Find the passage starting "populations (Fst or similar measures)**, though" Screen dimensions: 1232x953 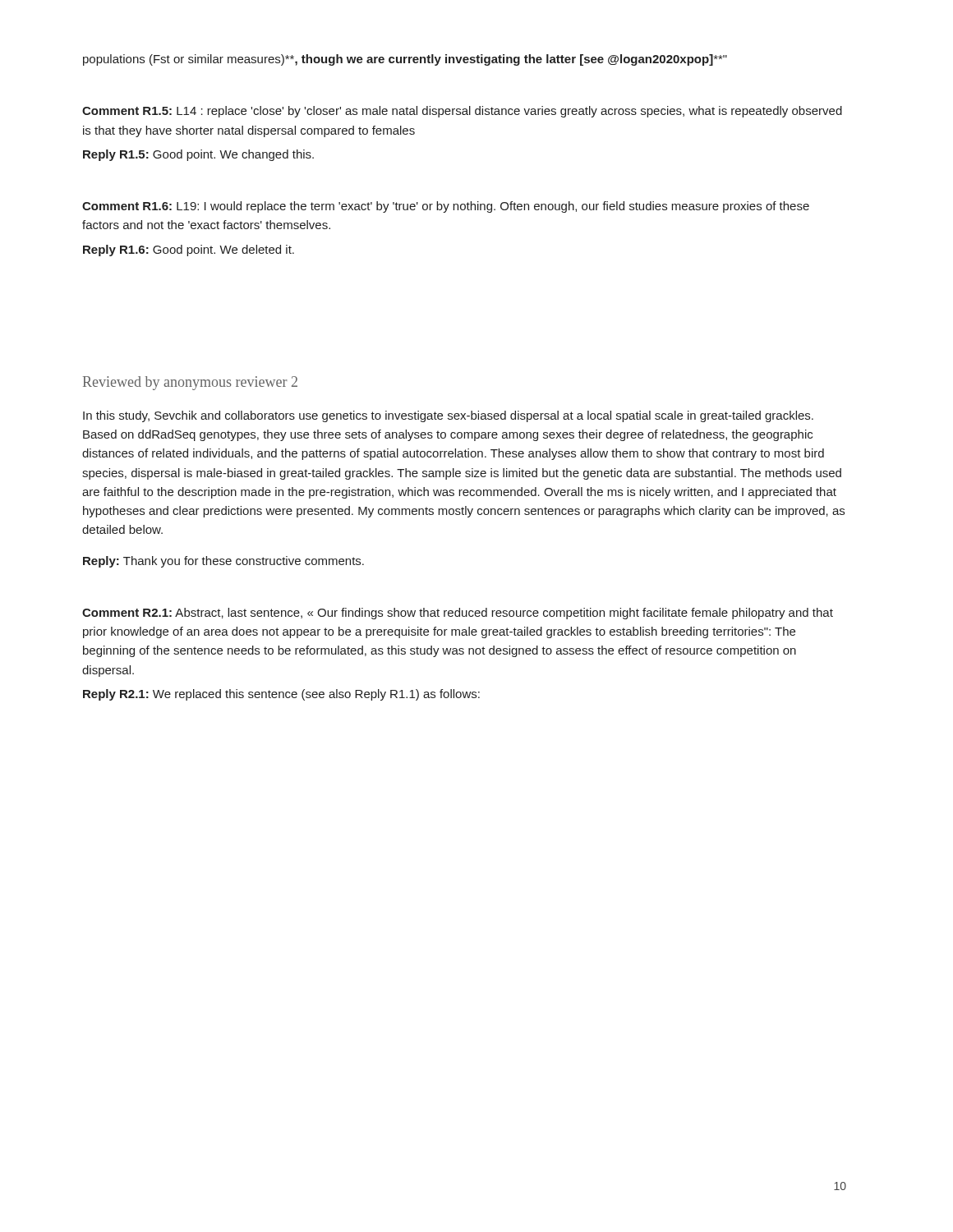coord(405,59)
